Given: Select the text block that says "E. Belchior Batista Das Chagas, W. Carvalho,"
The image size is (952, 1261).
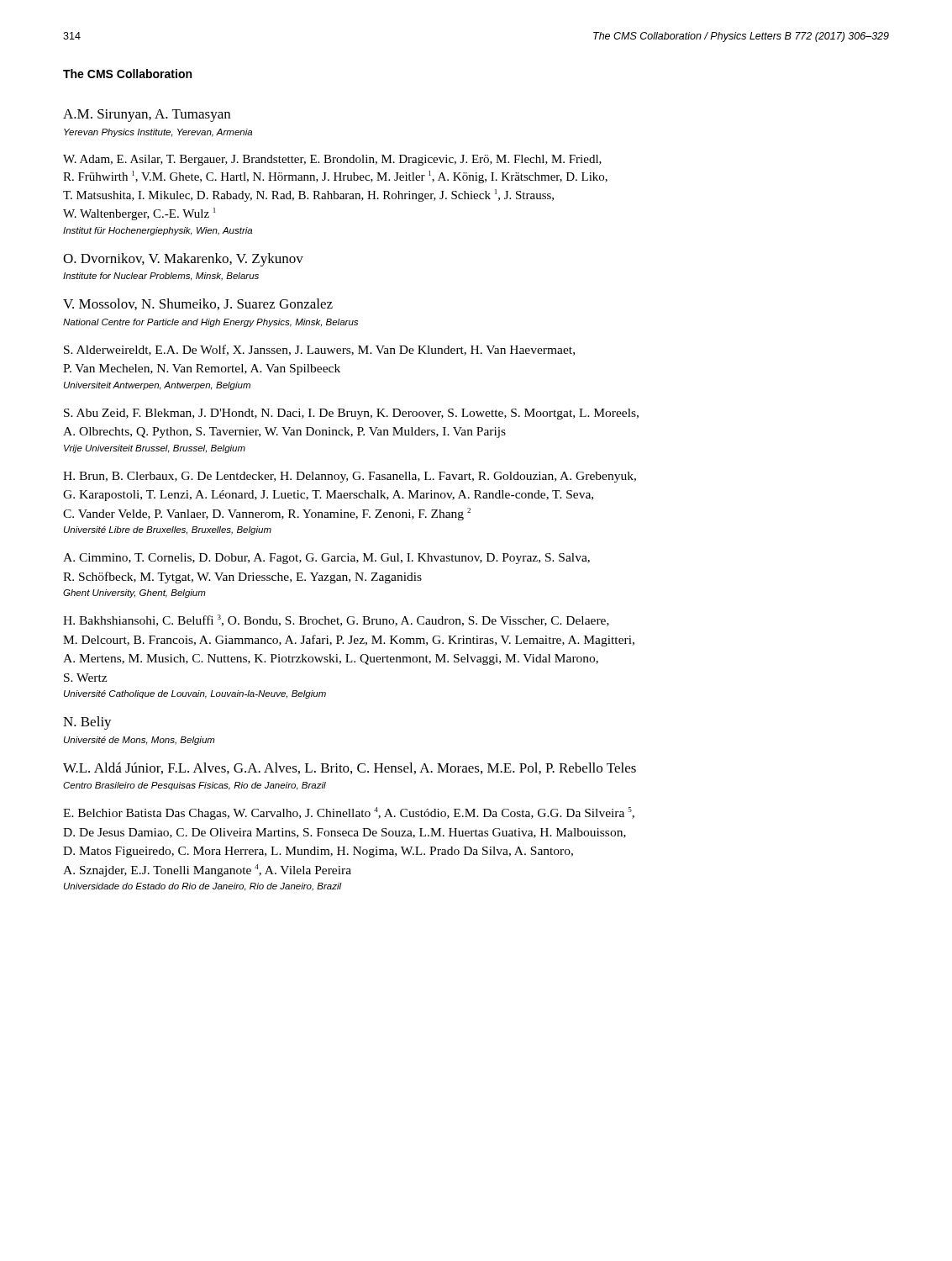Looking at the screenshot, I should pos(349,841).
